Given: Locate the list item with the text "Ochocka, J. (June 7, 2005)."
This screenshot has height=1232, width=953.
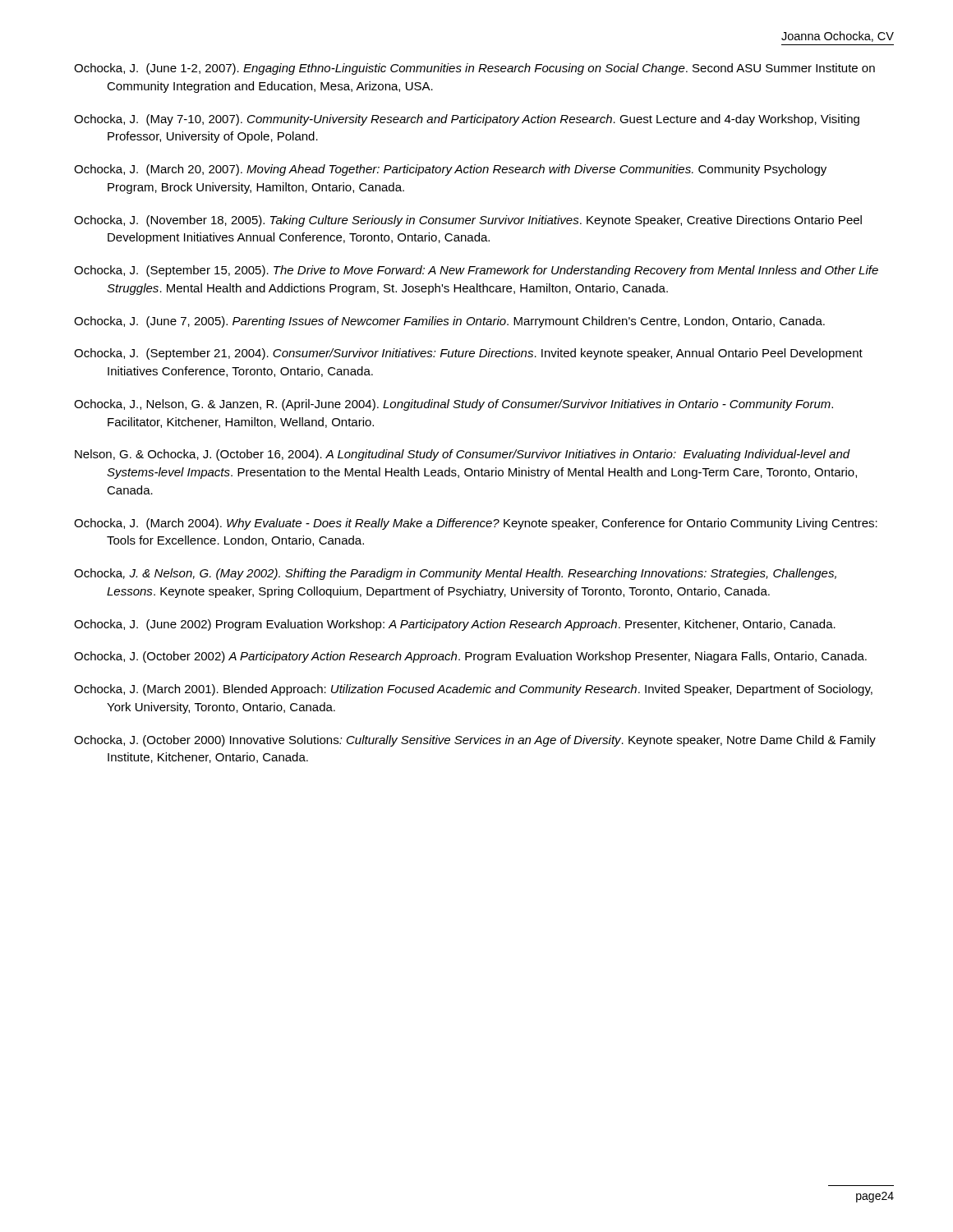Looking at the screenshot, I should tap(450, 320).
